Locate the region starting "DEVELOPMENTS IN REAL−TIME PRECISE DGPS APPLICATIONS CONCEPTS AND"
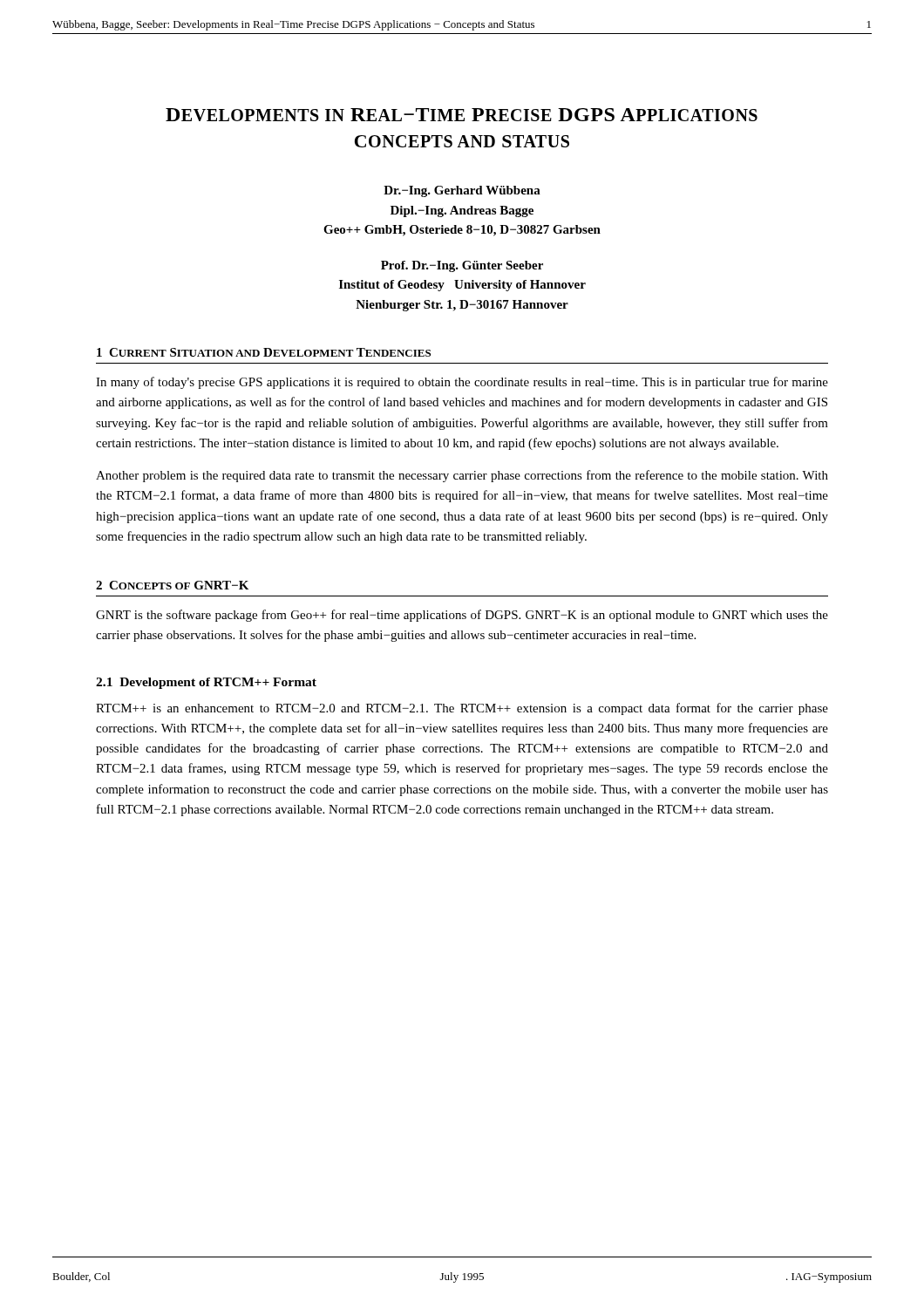The height and width of the screenshot is (1308, 924). pos(462,127)
